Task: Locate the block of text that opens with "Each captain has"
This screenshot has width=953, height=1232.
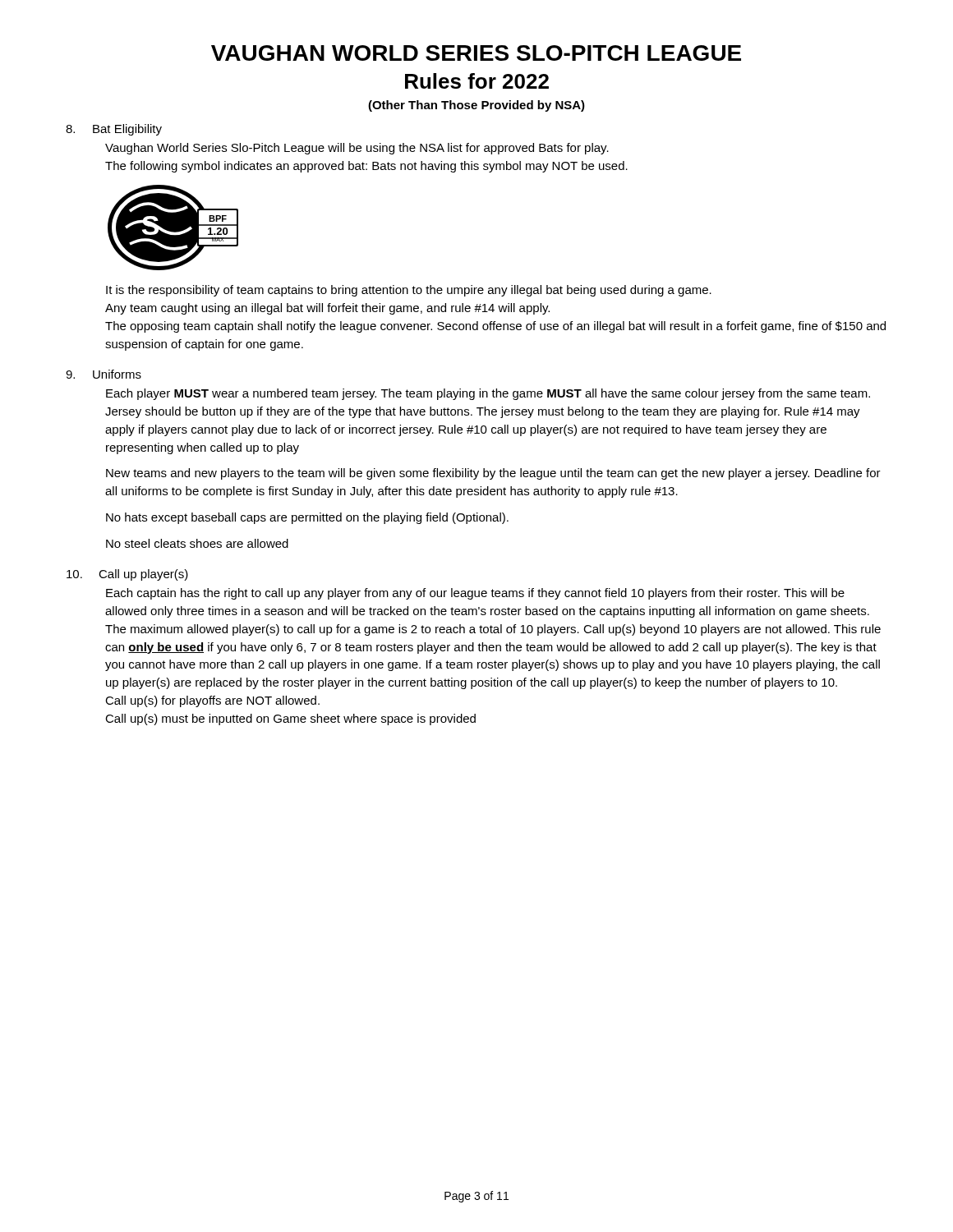Action: click(493, 655)
